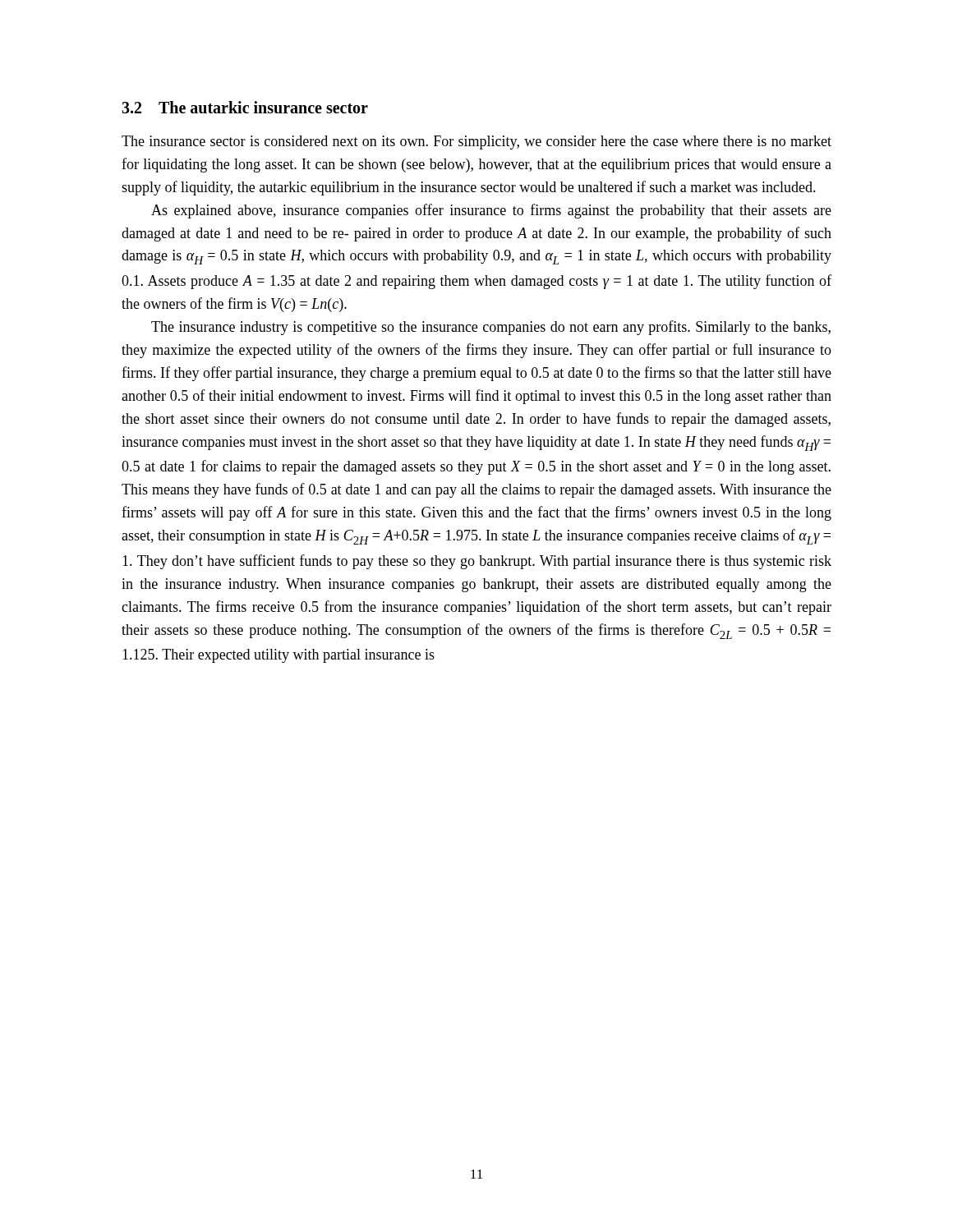Click on the section header that reads "3.2The autarkic insurance sector"
The image size is (953, 1232).
point(245,108)
